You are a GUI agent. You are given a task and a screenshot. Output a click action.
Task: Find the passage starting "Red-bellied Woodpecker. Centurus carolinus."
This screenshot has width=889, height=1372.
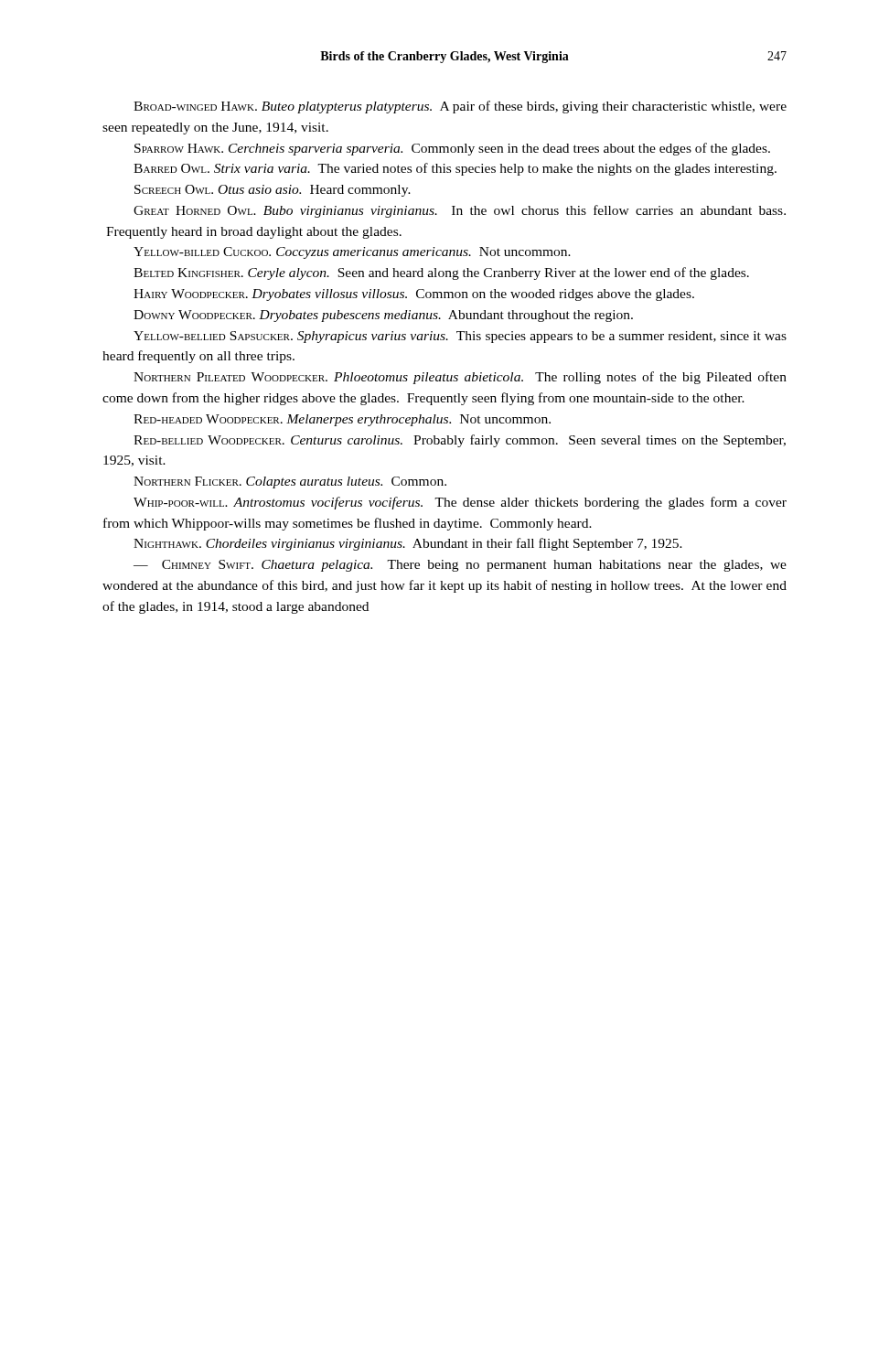coord(444,450)
